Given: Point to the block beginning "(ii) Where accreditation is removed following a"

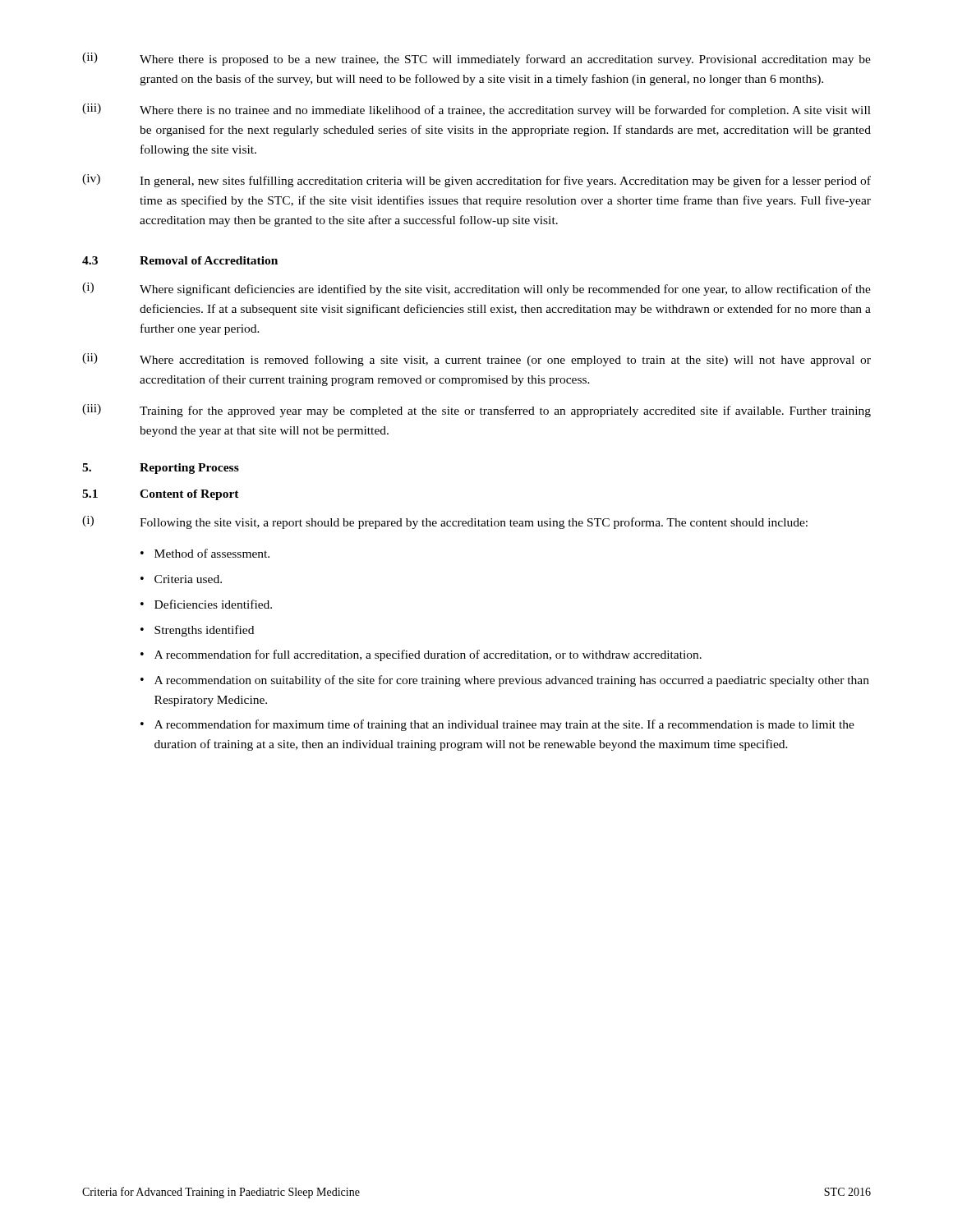Looking at the screenshot, I should tap(476, 370).
